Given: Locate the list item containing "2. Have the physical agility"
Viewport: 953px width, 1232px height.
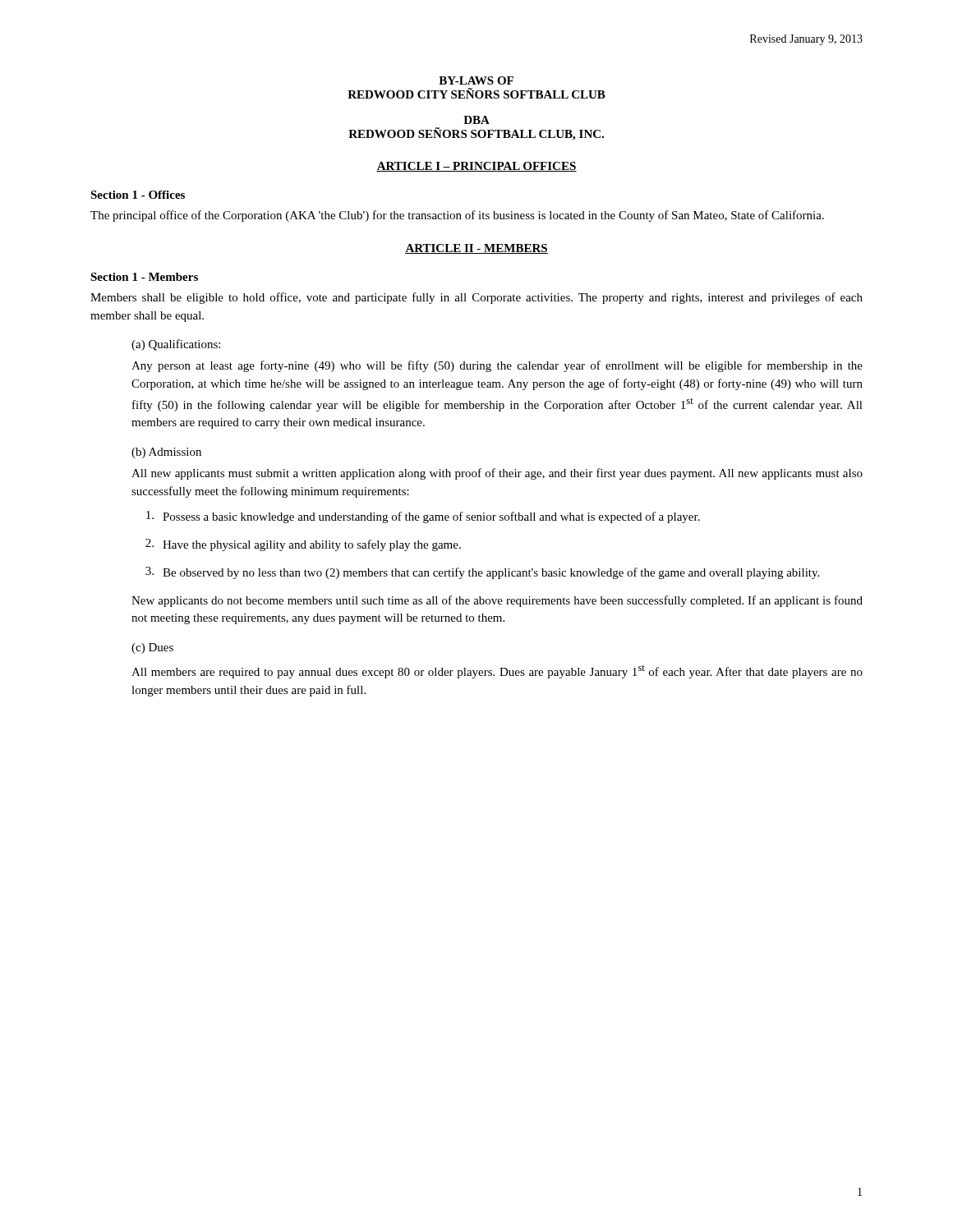Looking at the screenshot, I should [x=303, y=545].
